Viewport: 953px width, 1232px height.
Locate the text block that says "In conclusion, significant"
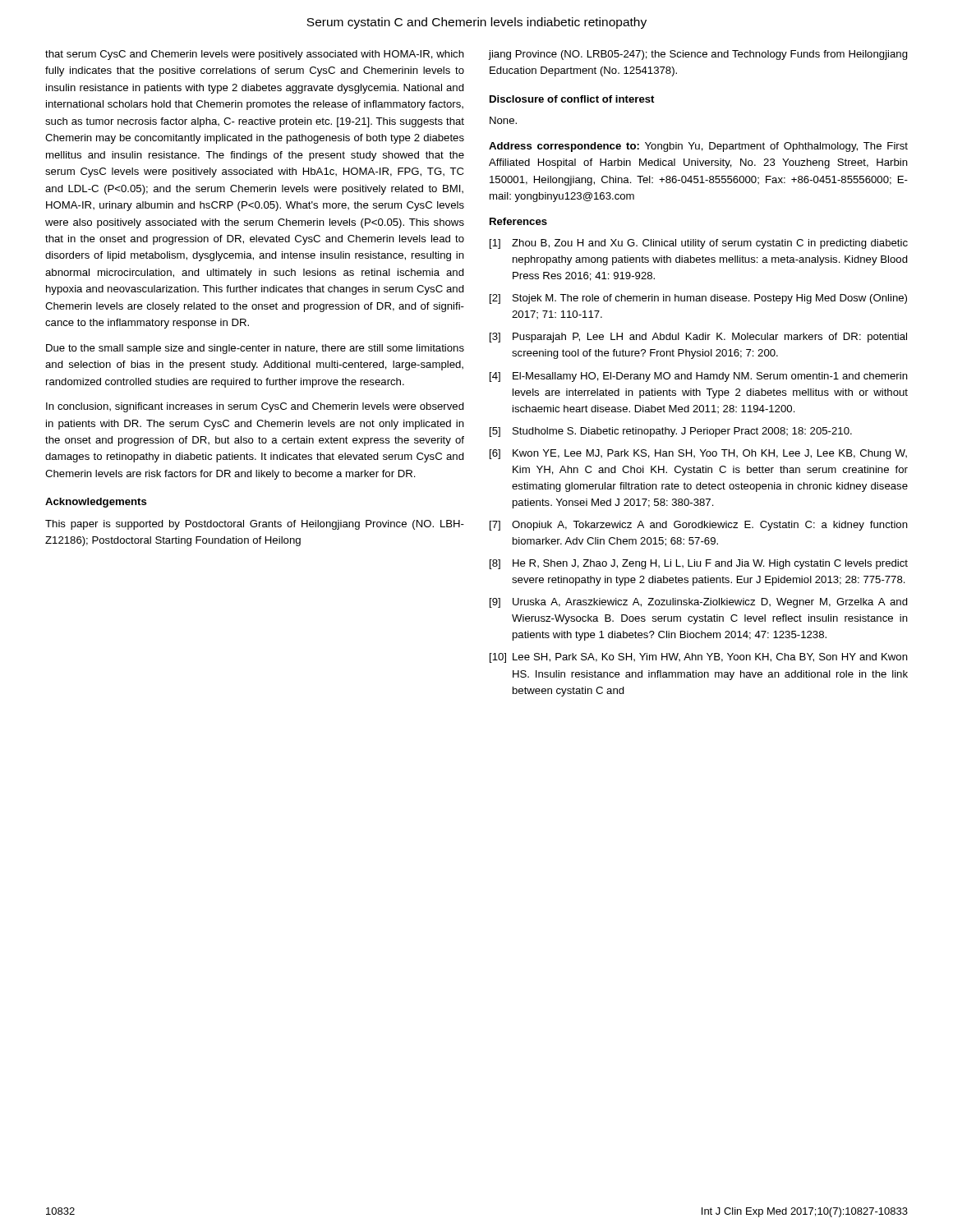[255, 440]
